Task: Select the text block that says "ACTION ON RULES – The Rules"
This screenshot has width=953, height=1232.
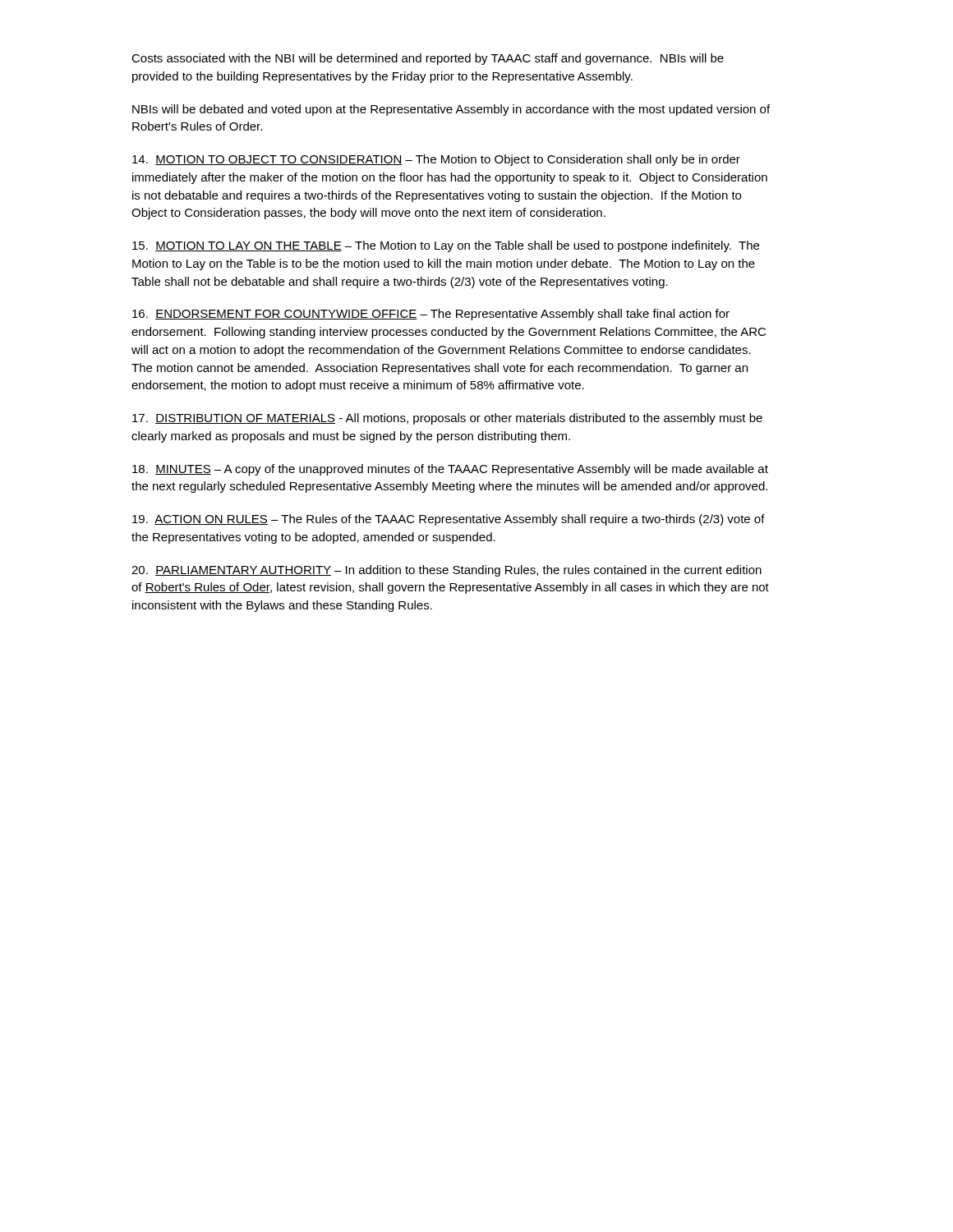Action: pos(448,528)
